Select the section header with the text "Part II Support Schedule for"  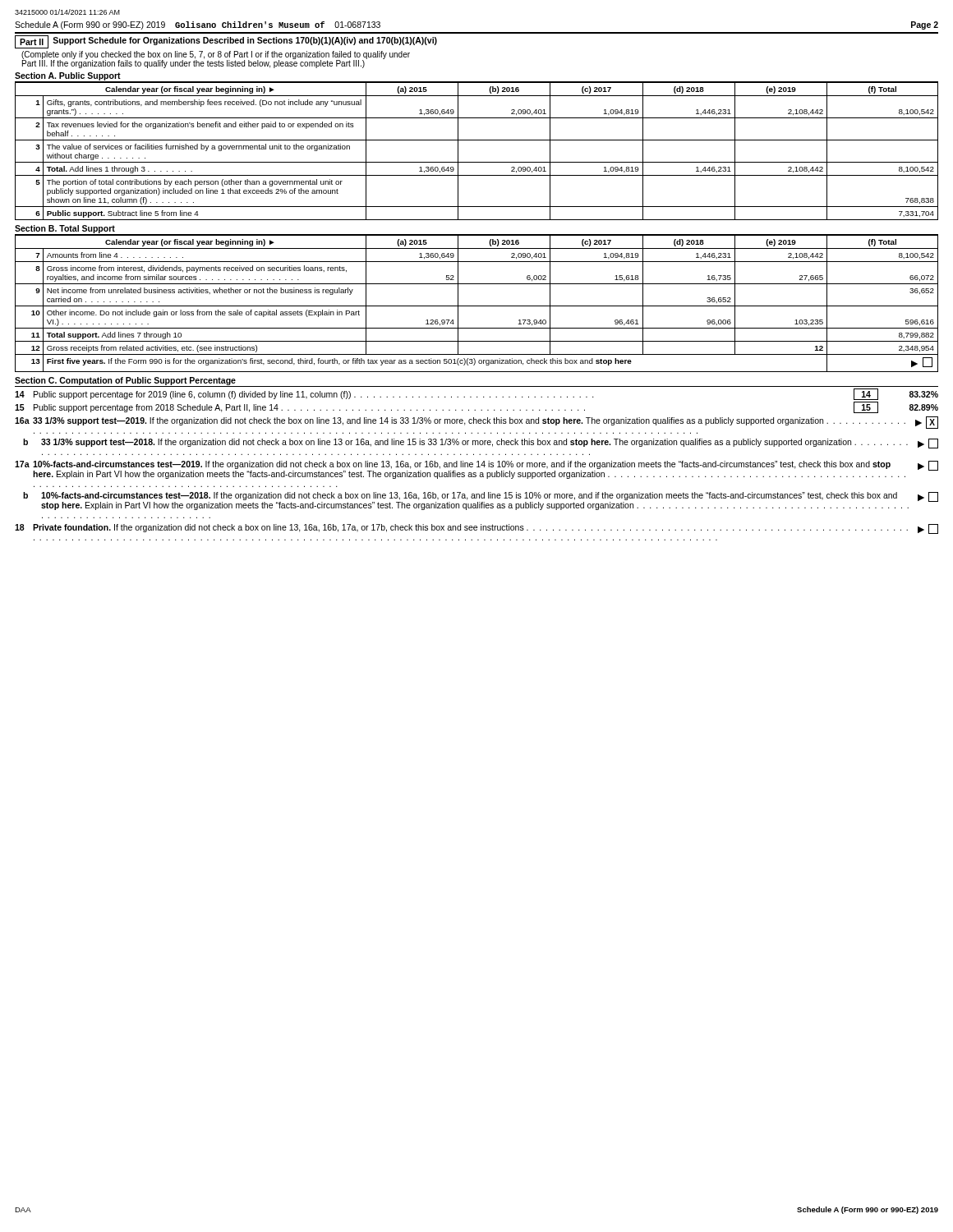pos(226,42)
